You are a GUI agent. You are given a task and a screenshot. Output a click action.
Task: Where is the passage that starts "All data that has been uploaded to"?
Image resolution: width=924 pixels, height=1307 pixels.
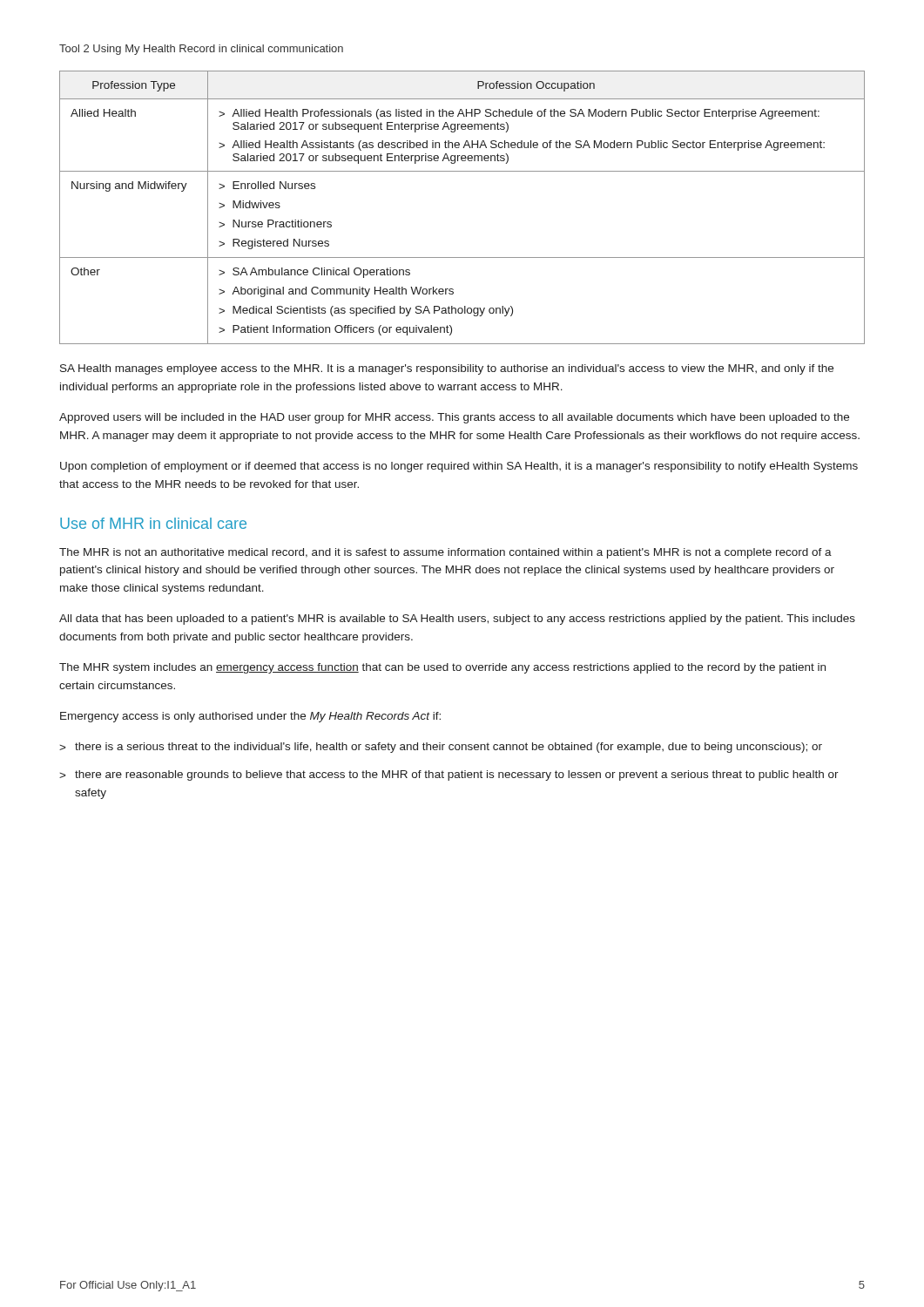pyautogui.click(x=457, y=628)
